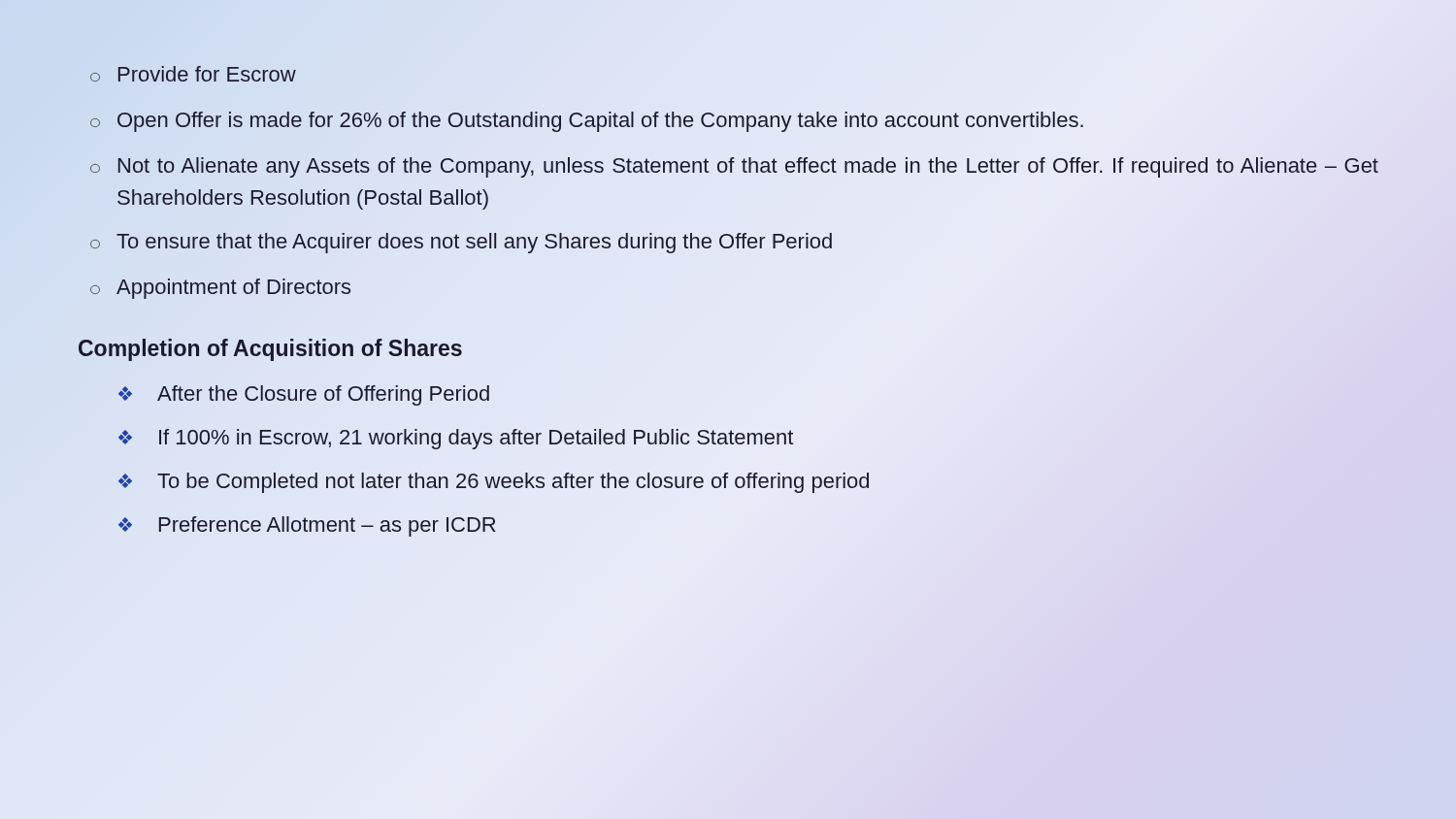Locate the list item with the text "○ To ensure"
This screenshot has width=1456, height=819.
click(x=728, y=242)
